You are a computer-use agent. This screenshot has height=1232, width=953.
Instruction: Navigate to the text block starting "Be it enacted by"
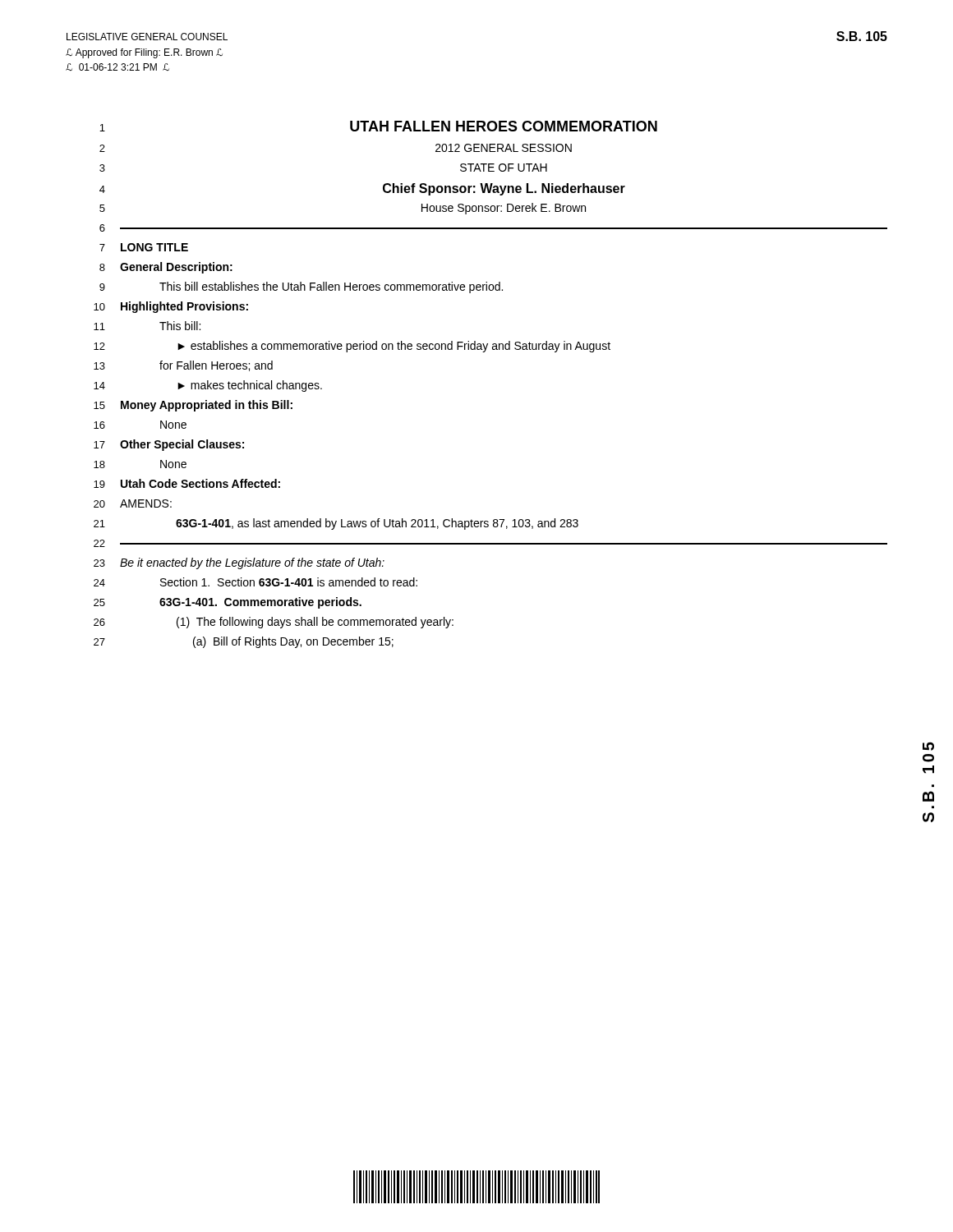(252, 563)
